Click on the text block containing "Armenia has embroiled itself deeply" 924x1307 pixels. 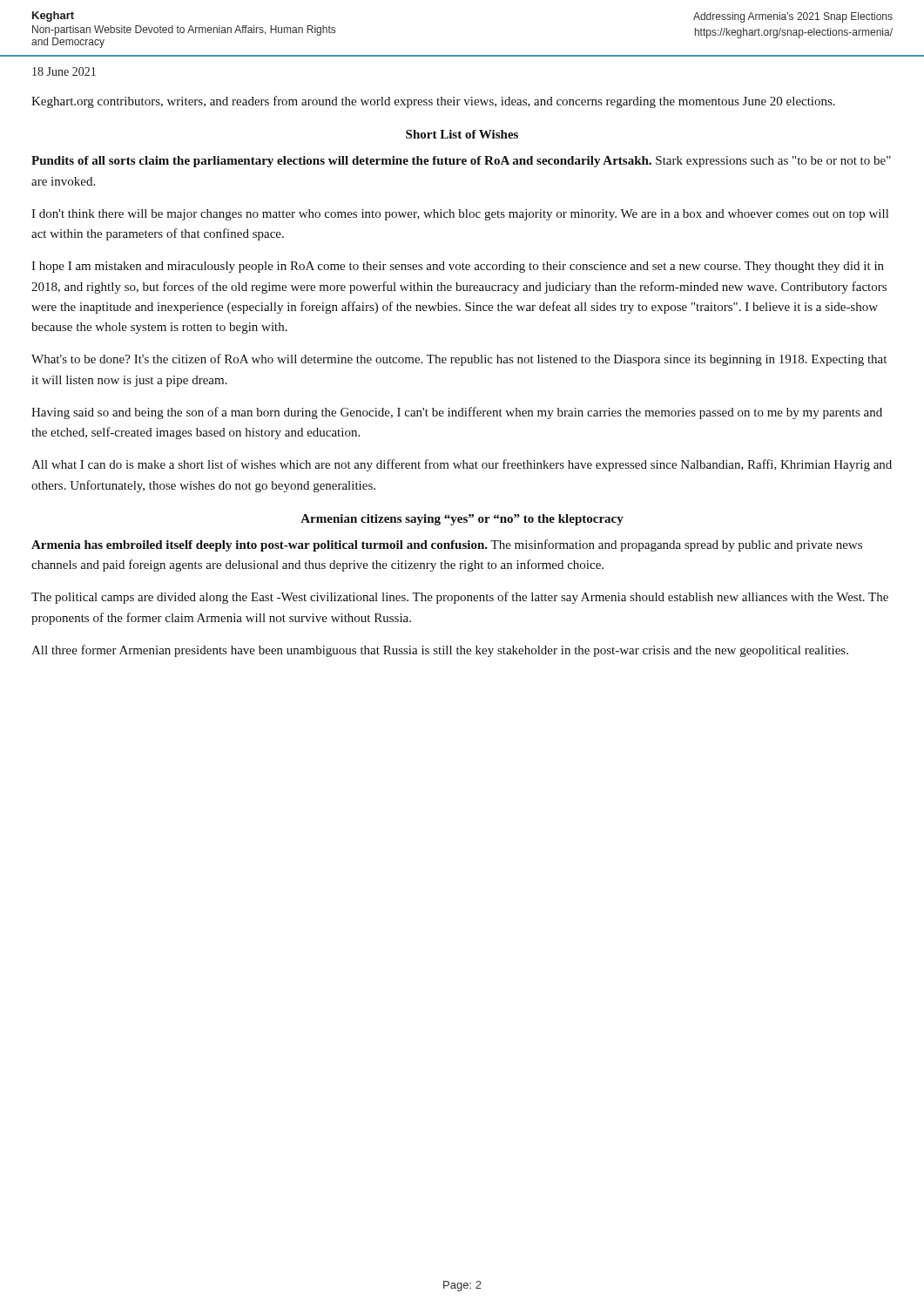[x=447, y=554]
